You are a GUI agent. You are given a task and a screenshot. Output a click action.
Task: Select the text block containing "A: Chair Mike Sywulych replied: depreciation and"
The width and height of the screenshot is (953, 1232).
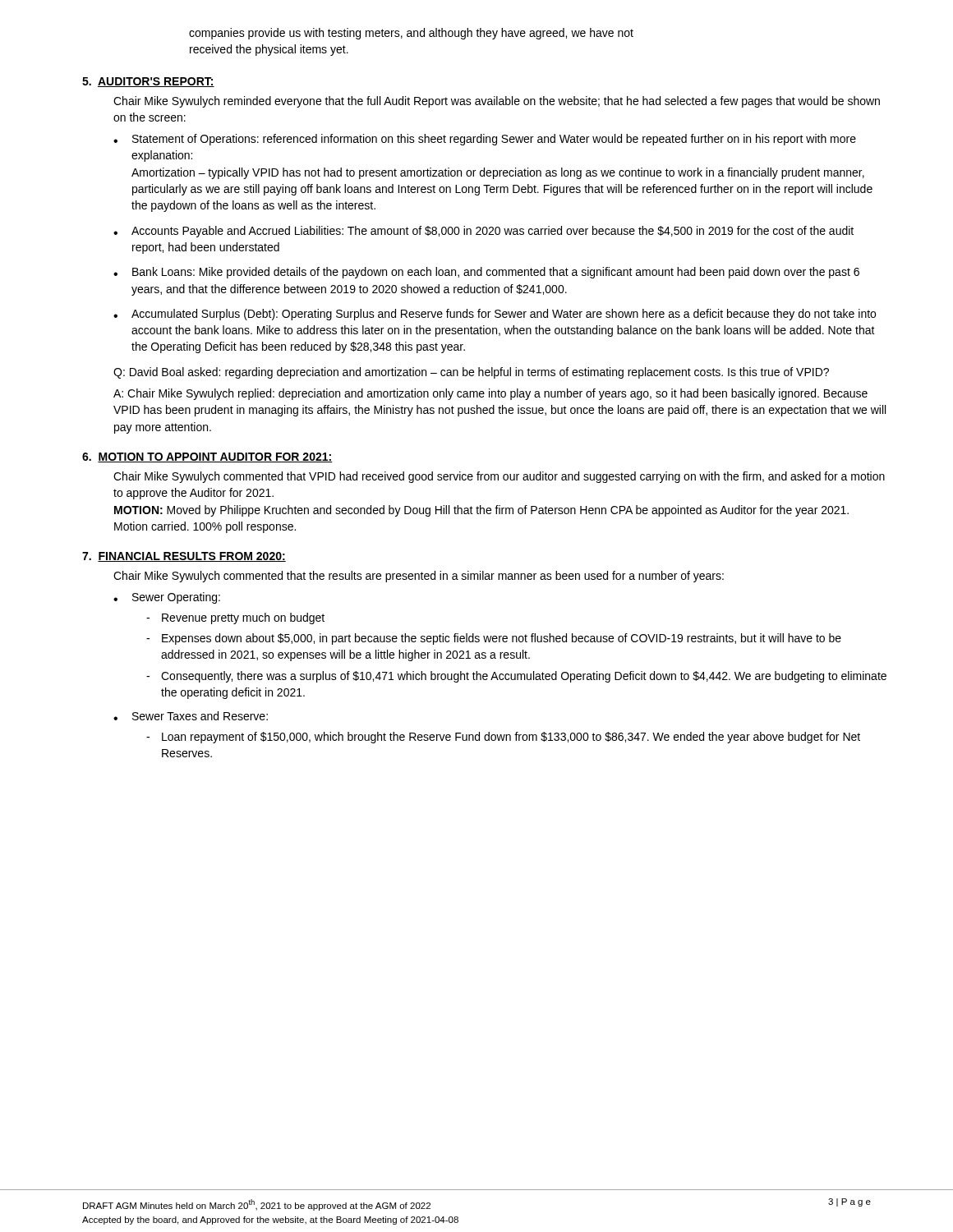click(x=500, y=410)
